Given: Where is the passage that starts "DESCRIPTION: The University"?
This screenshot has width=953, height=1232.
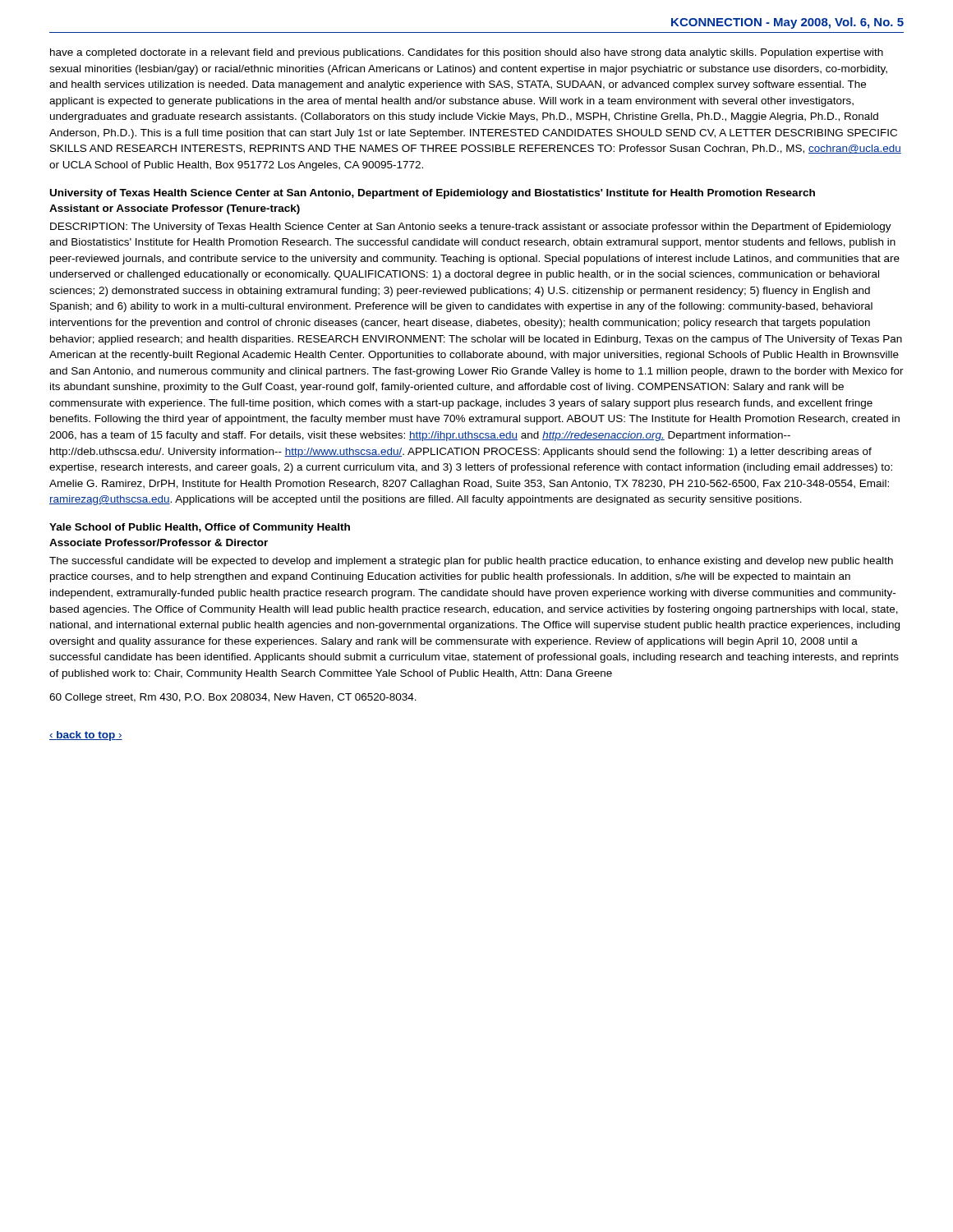Looking at the screenshot, I should (x=476, y=363).
